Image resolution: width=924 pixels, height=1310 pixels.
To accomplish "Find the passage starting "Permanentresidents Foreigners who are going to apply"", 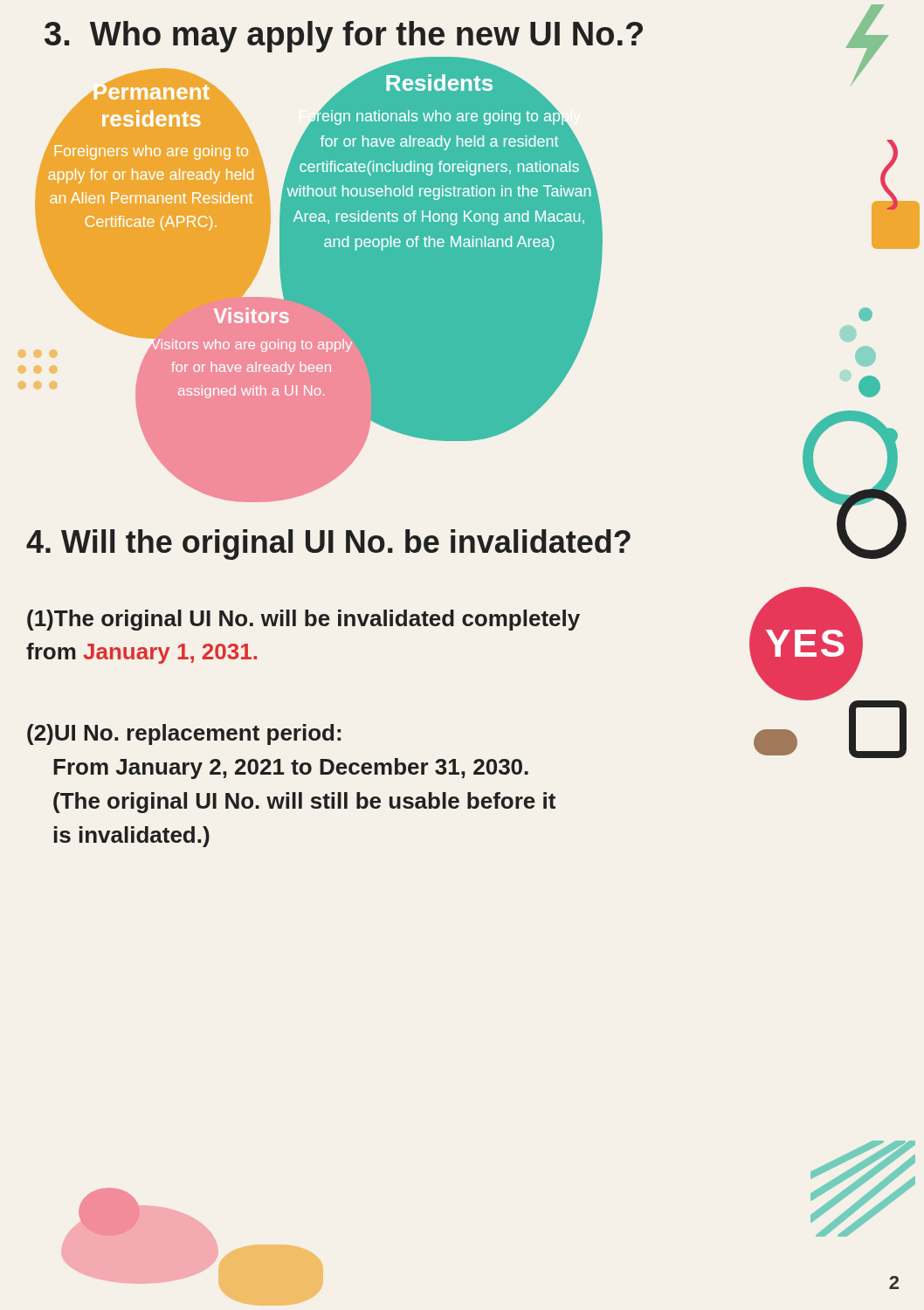I will click(151, 156).
